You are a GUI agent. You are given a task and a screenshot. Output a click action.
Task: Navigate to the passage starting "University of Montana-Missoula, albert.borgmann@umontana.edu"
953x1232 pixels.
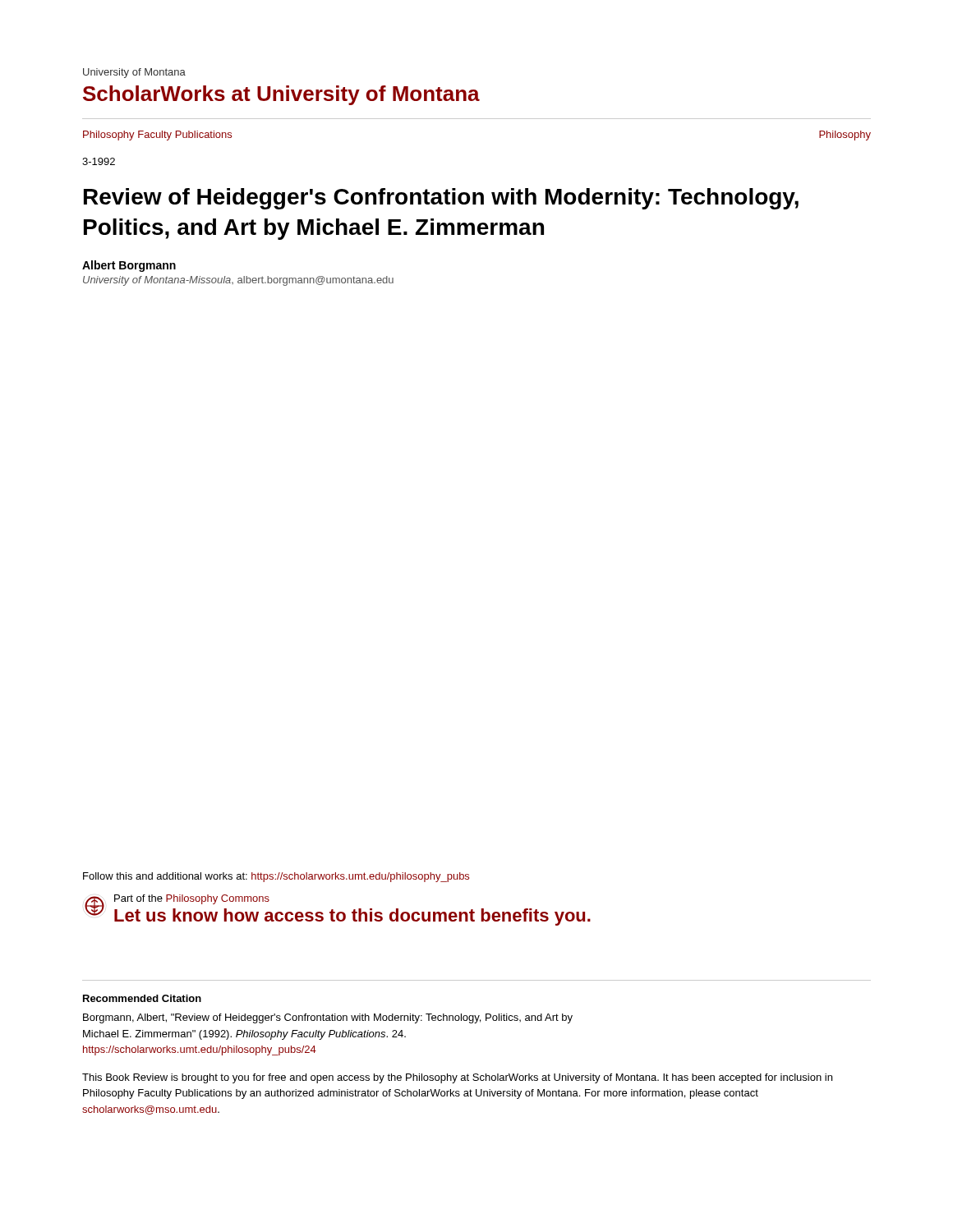[238, 280]
